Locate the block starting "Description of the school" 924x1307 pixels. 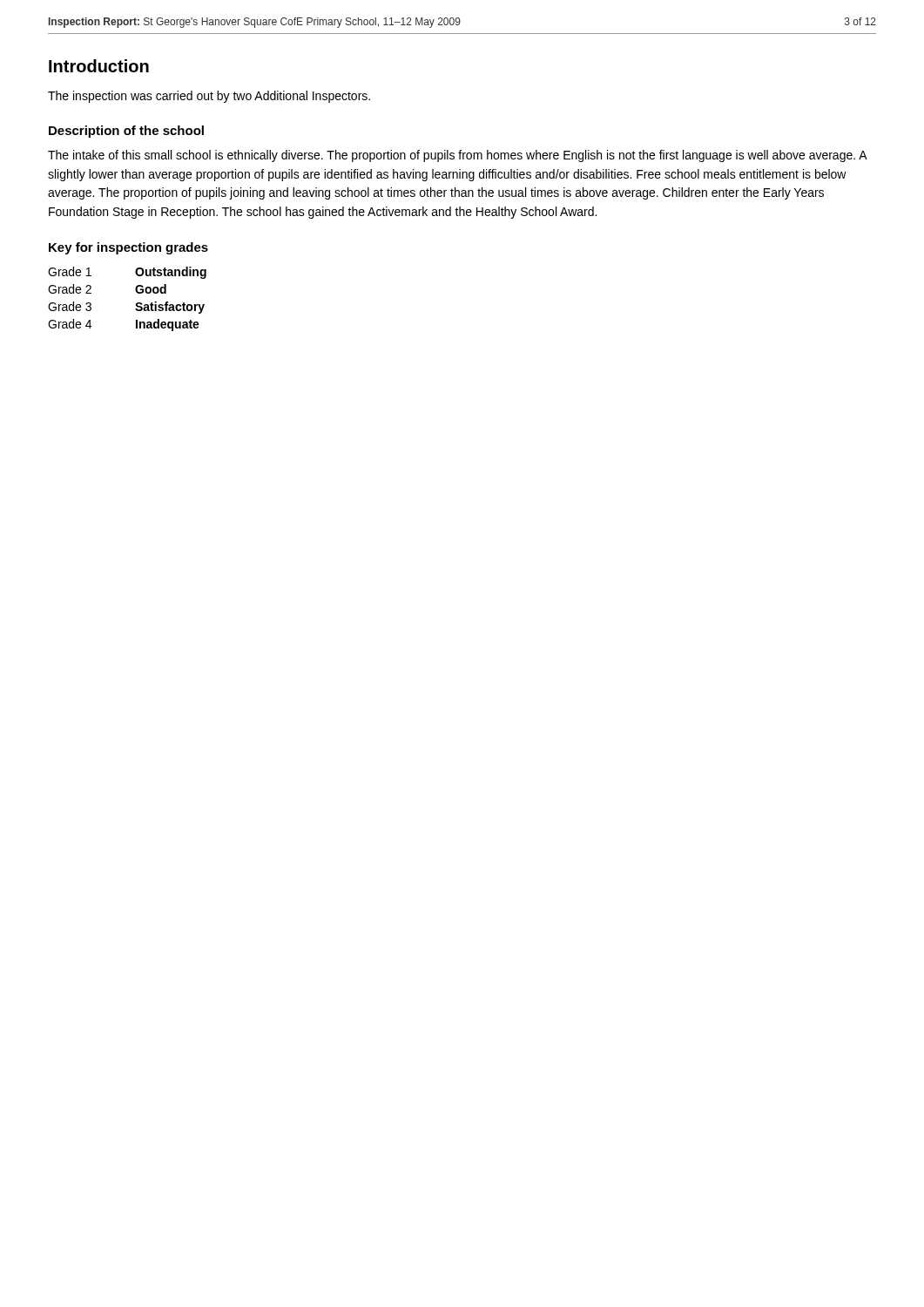(x=126, y=130)
